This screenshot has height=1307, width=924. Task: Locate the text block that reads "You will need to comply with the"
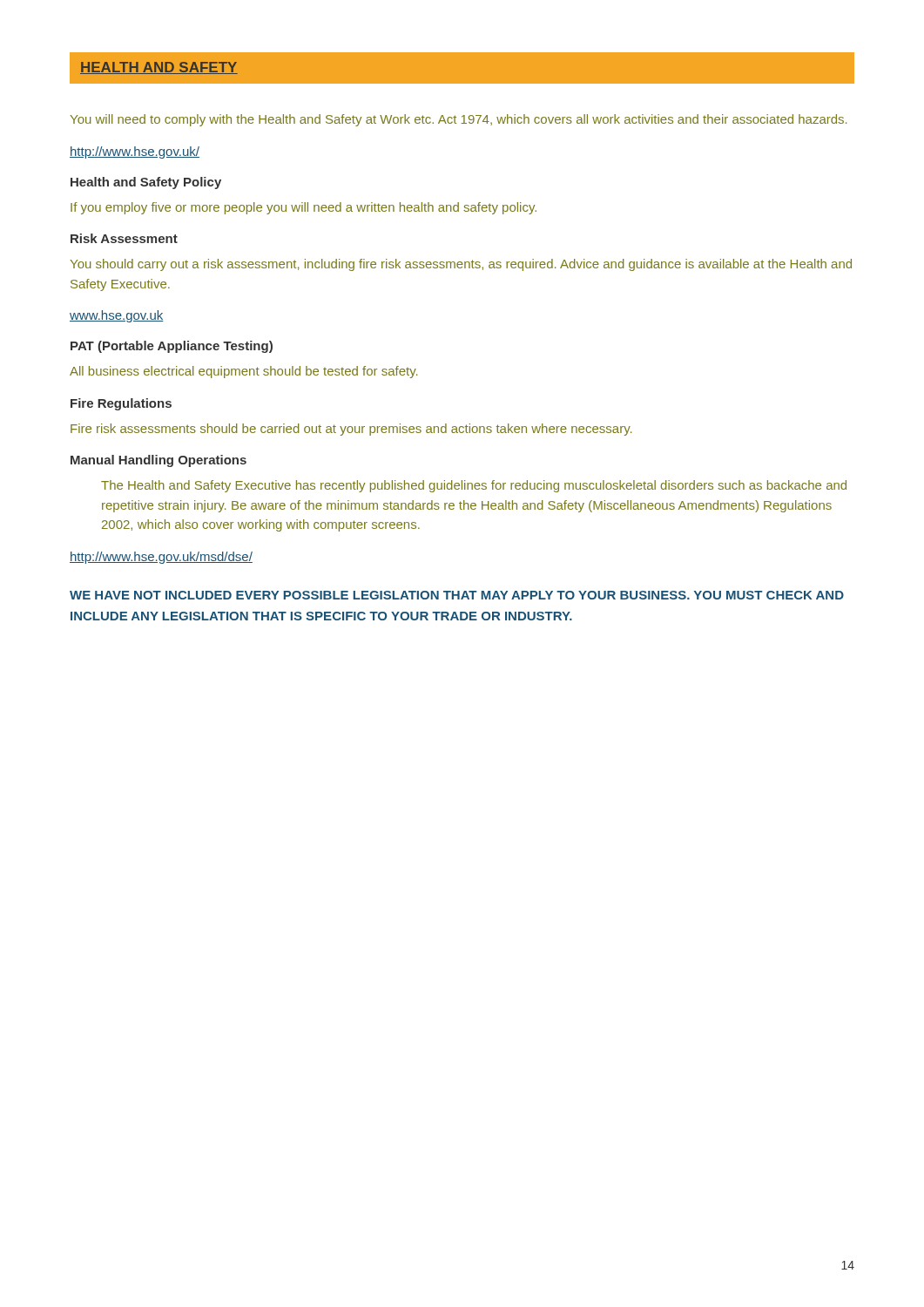pos(459,119)
